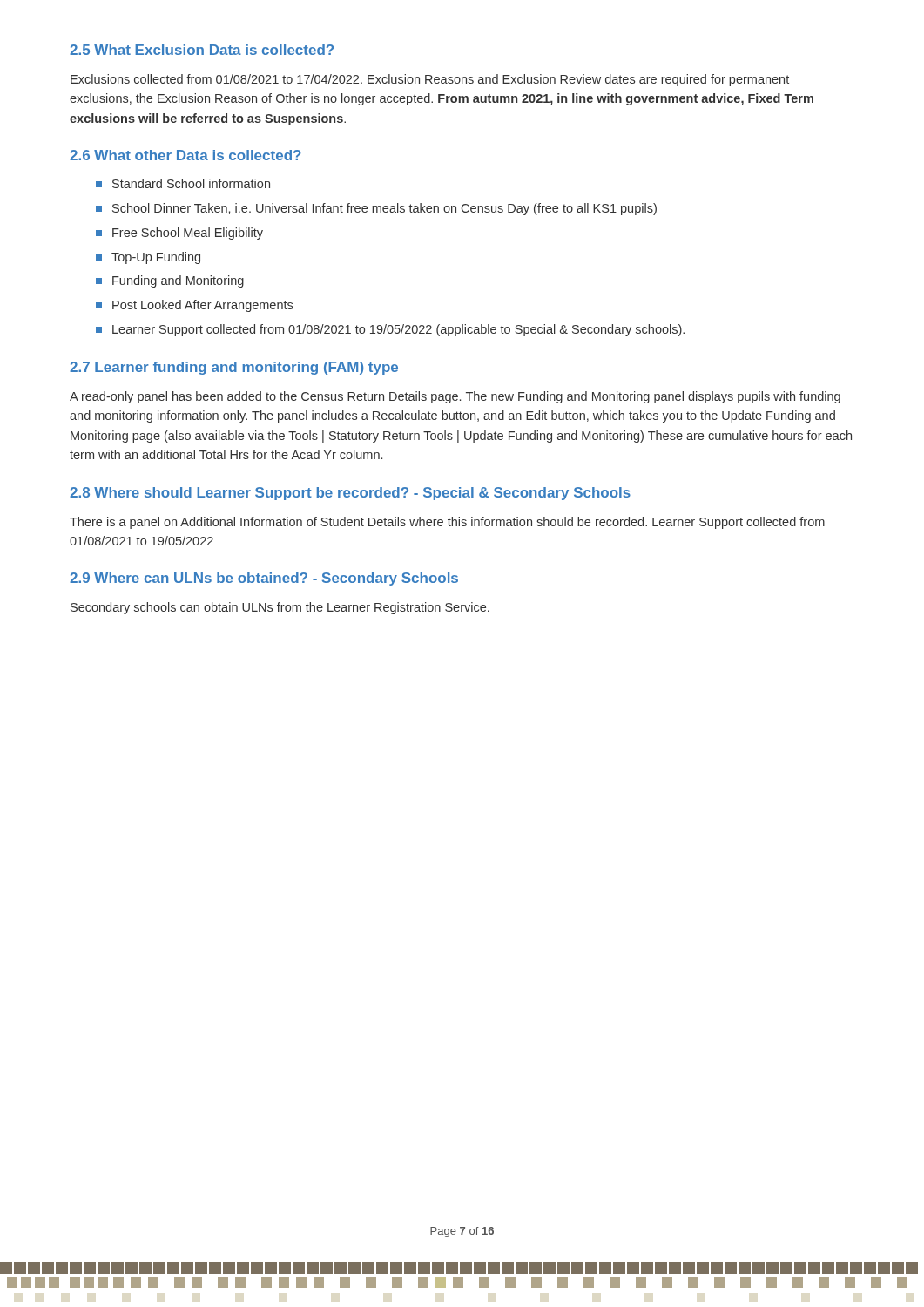Point to the block beginning "Learner Support collected from 01/08/2021 to 19/05/2022 (applicable"
This screenshot has height=1307, width=924.
pos(399,329)
